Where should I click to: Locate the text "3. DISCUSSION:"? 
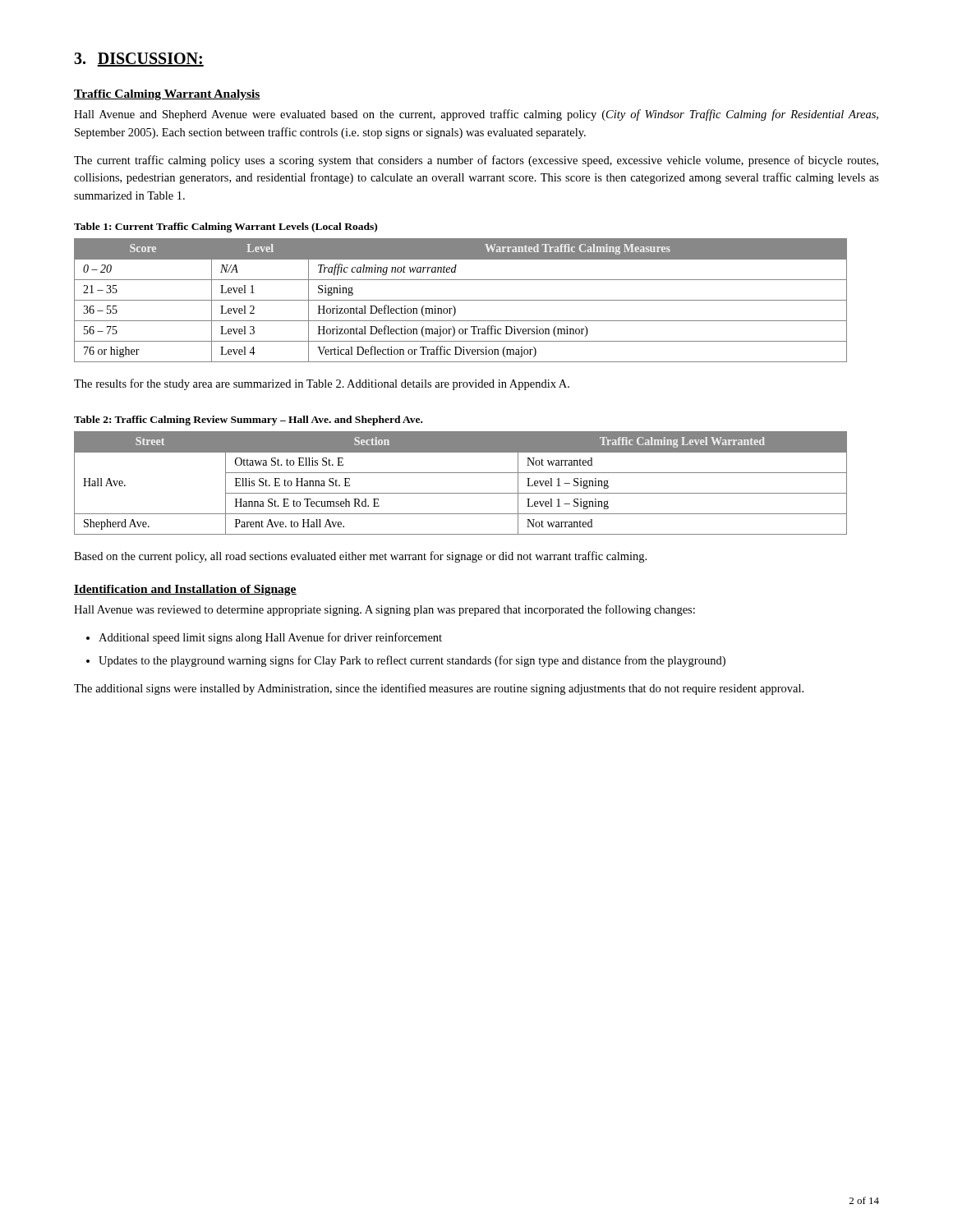click(139, 58)
